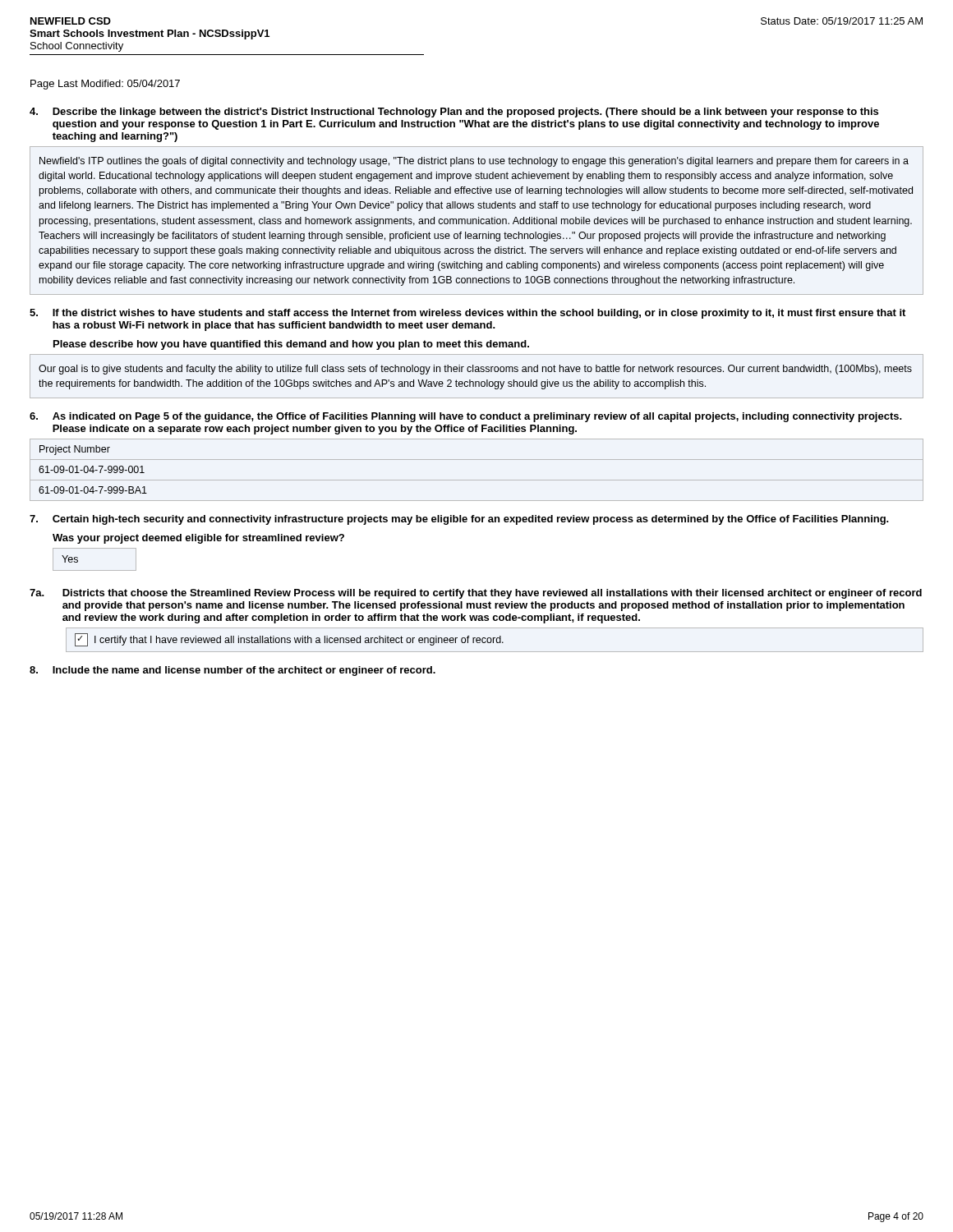Image resolution: width=953 pixels, height=1232 pixels.
Task: Select a table
Action: 476,470
